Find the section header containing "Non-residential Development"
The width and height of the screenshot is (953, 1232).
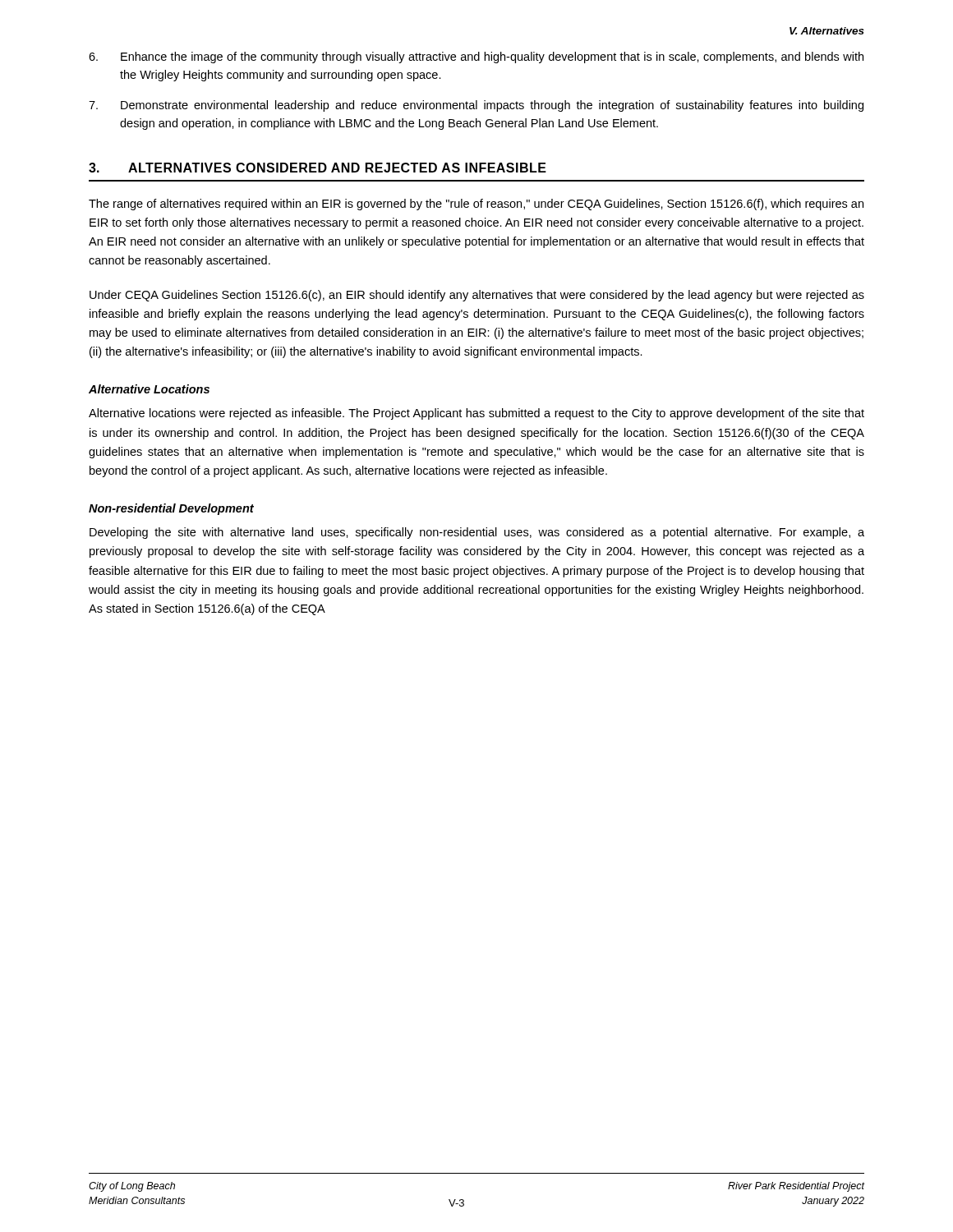tap(171, 509)
